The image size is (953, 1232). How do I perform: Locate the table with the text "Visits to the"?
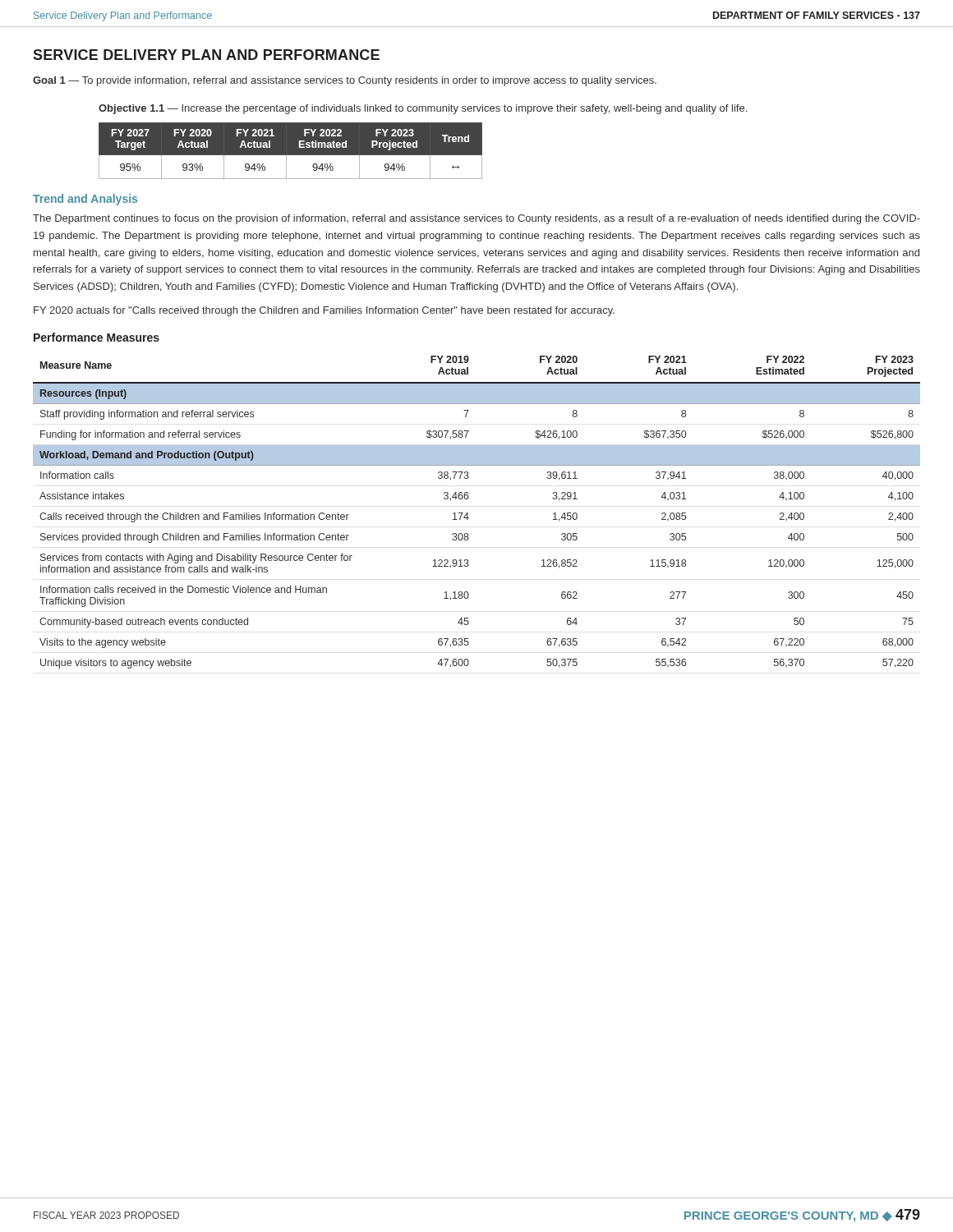pos(476,511)
